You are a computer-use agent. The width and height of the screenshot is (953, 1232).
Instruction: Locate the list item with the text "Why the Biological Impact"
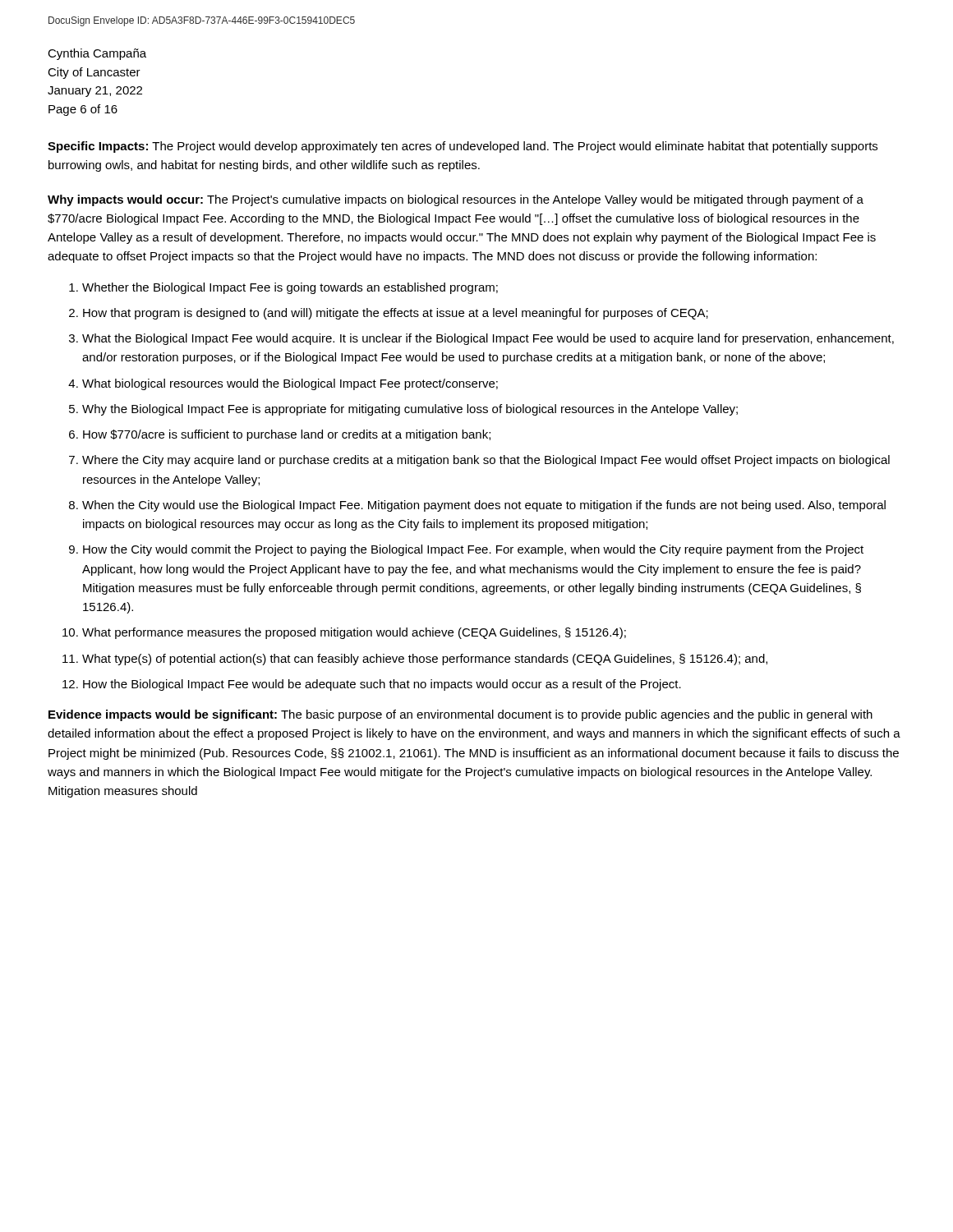(x=411, y=408)
